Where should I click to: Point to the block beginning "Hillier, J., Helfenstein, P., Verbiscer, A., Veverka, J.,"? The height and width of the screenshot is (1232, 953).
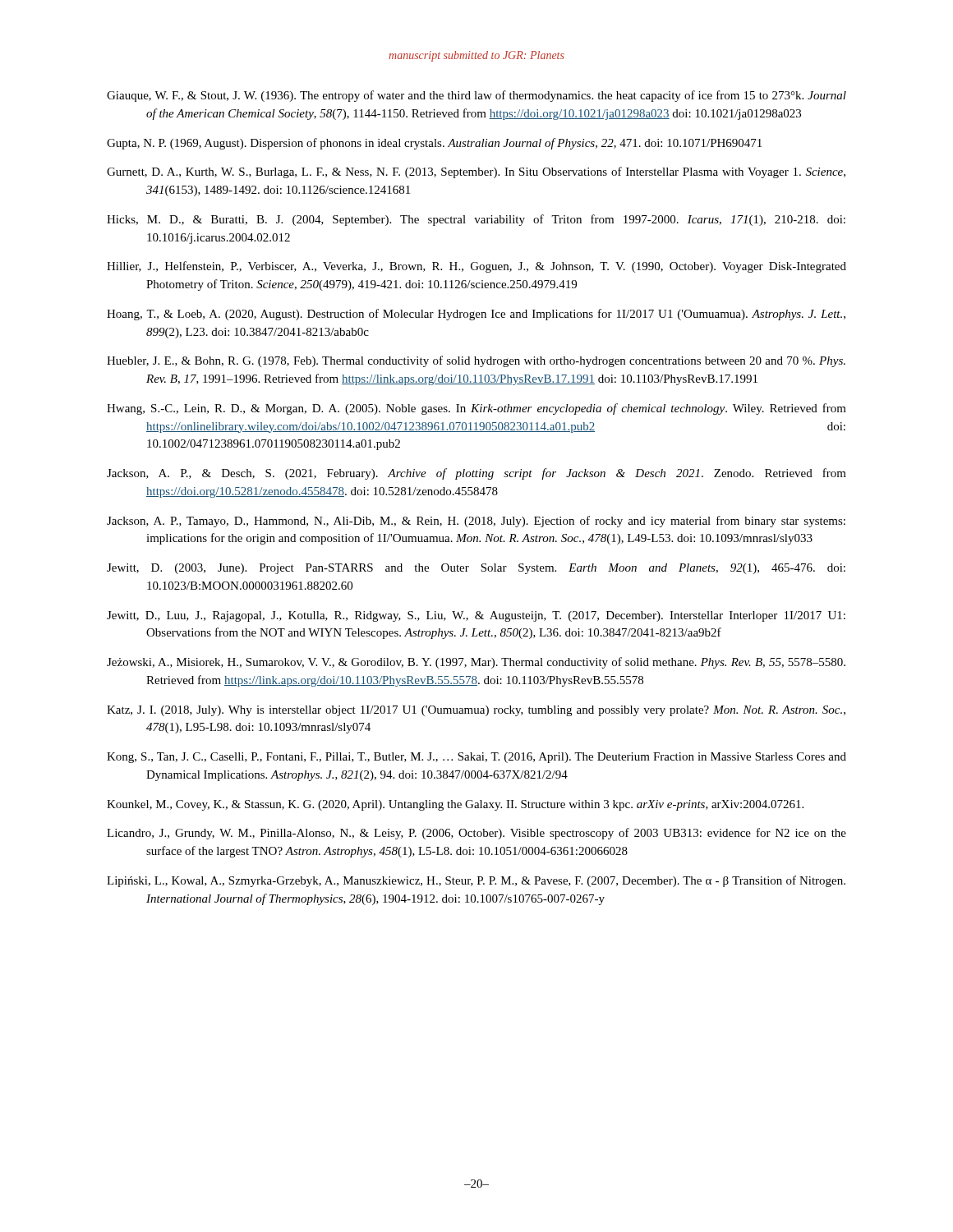tap(476, 275)
